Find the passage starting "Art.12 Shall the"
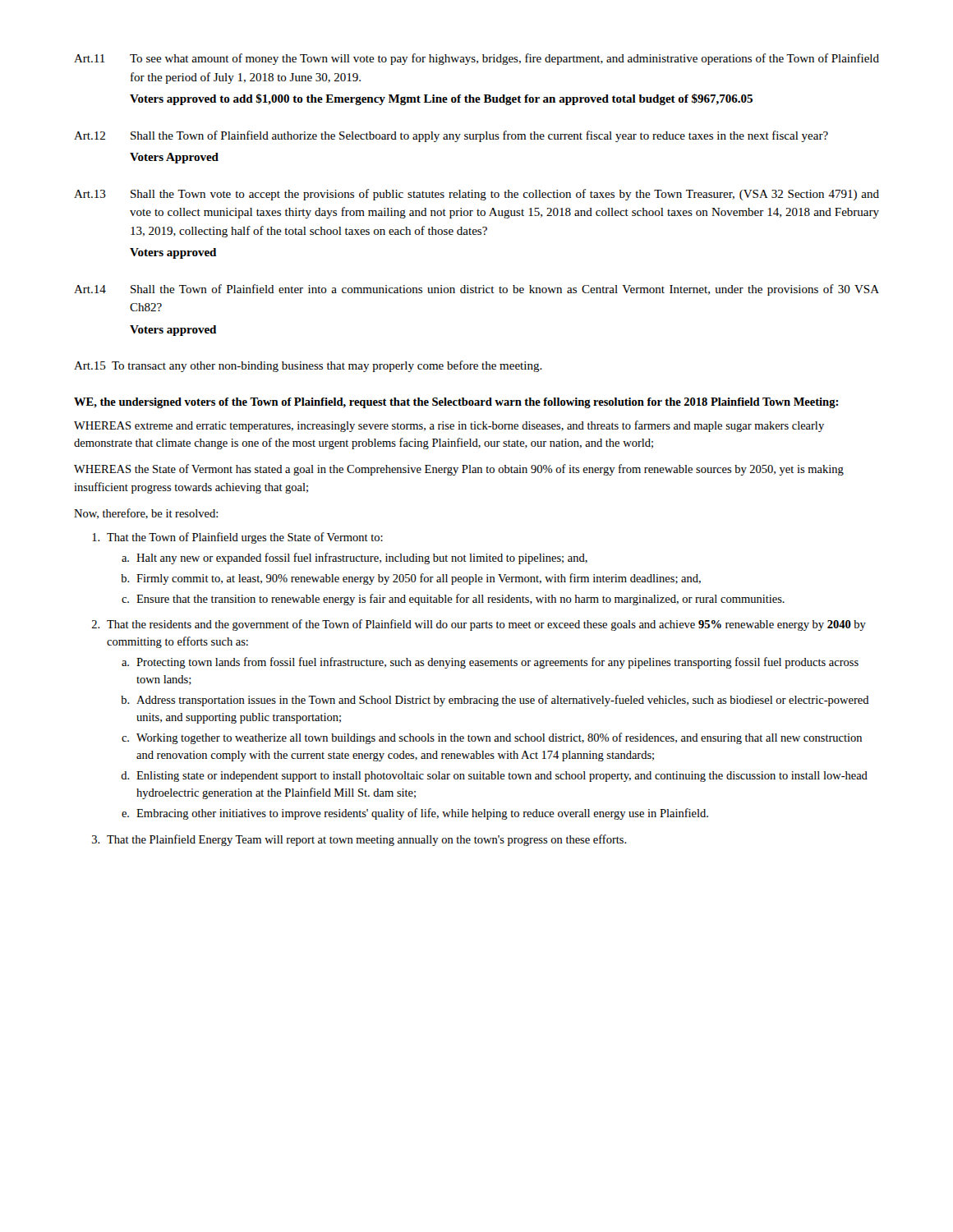953x1232 pixels. pyautogui.click(x=476, y=146)
